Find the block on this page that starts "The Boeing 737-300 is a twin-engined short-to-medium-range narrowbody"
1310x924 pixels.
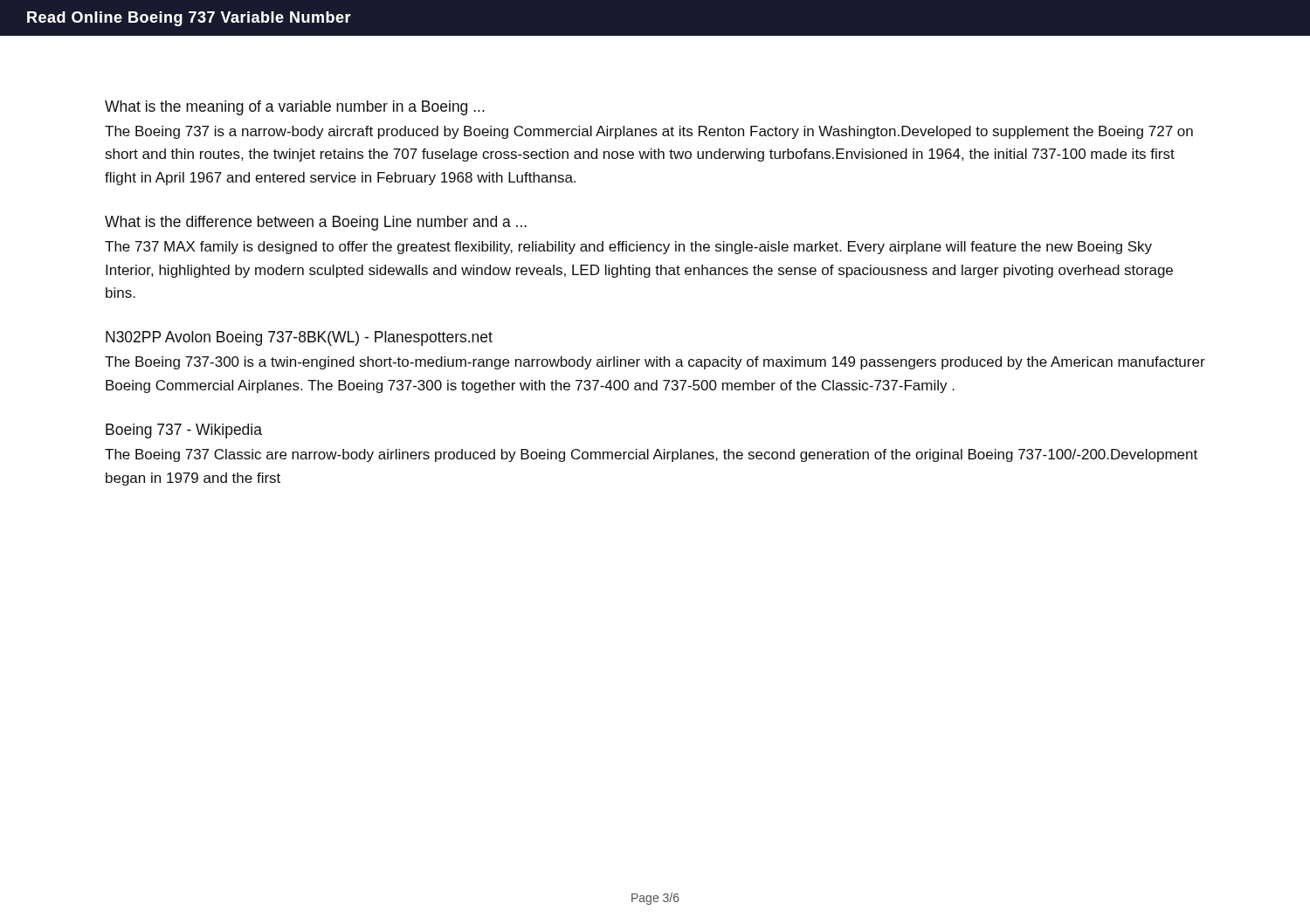[655, 374]
